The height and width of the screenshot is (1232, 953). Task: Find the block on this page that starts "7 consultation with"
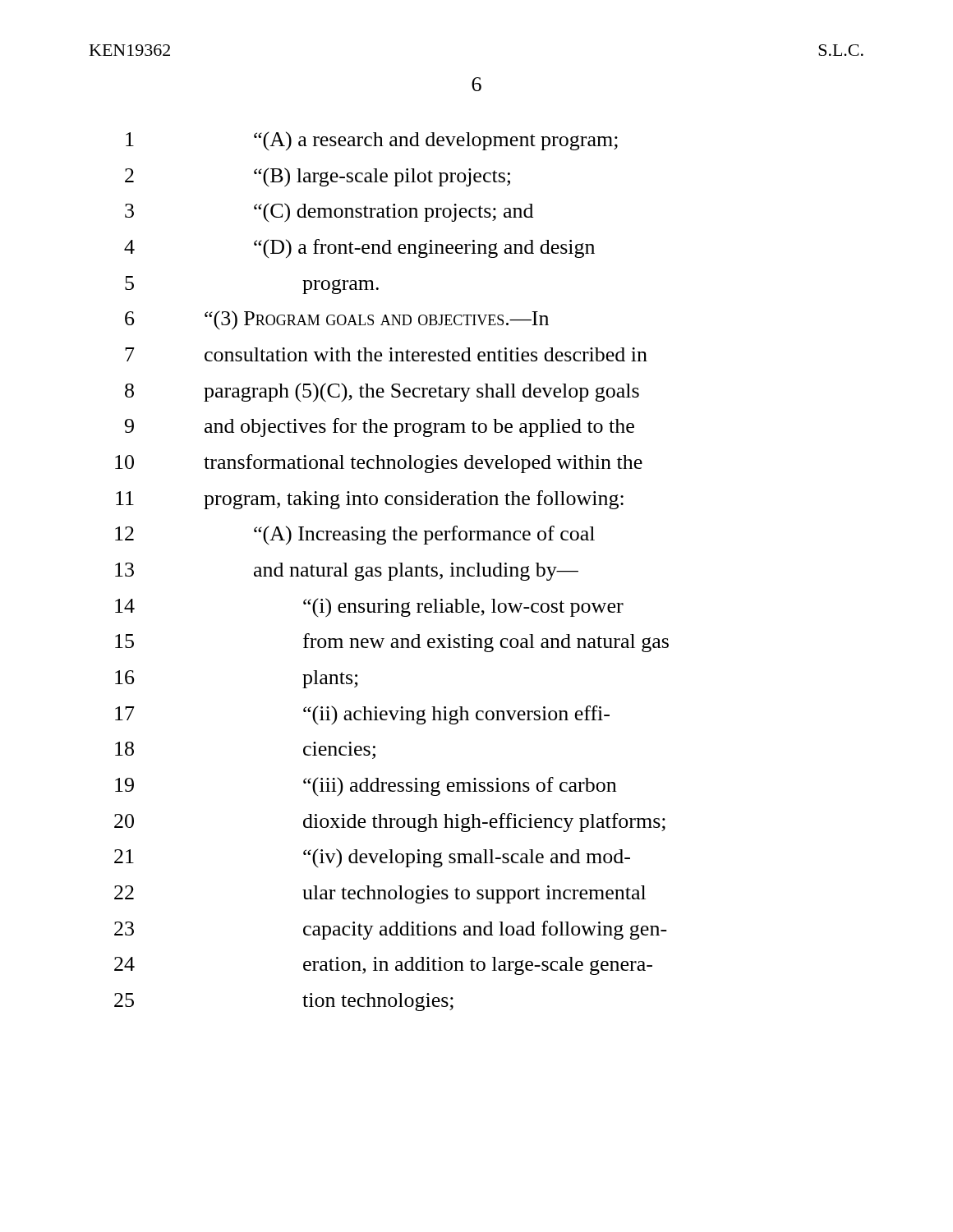476,355
